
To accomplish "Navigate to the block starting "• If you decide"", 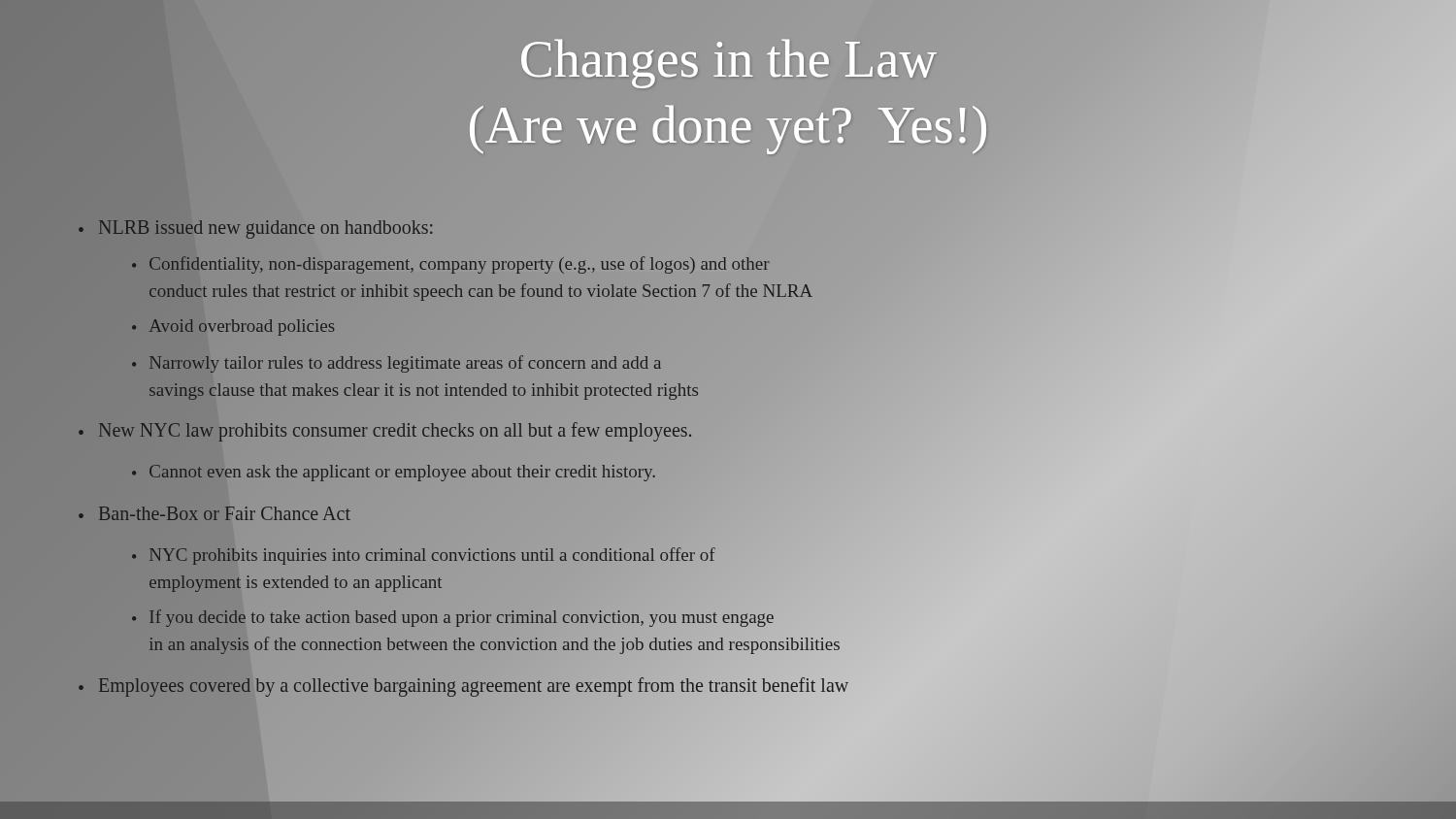I will (486, 631).
